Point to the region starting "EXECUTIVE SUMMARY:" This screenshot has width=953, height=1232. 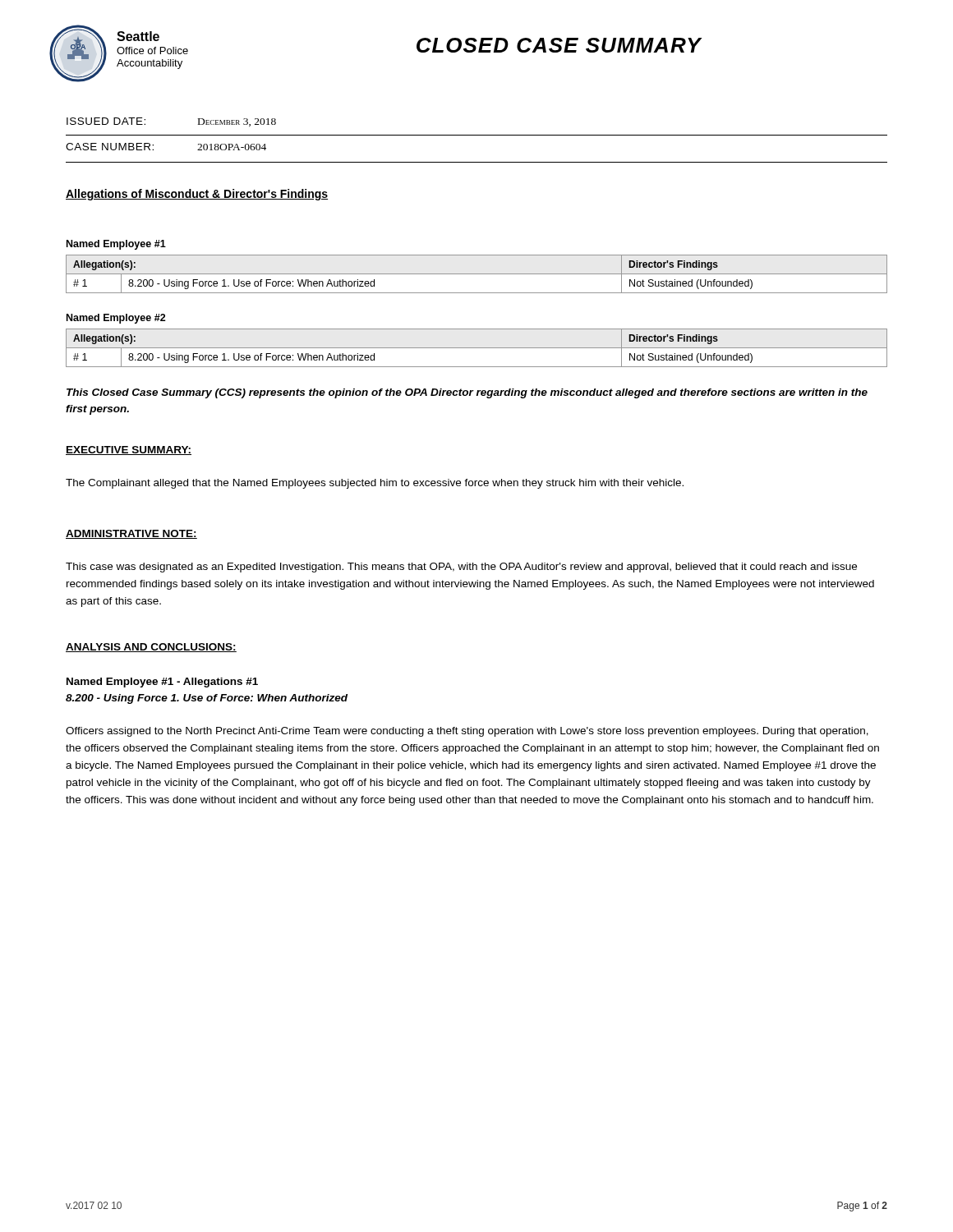[x=129, y=450]
